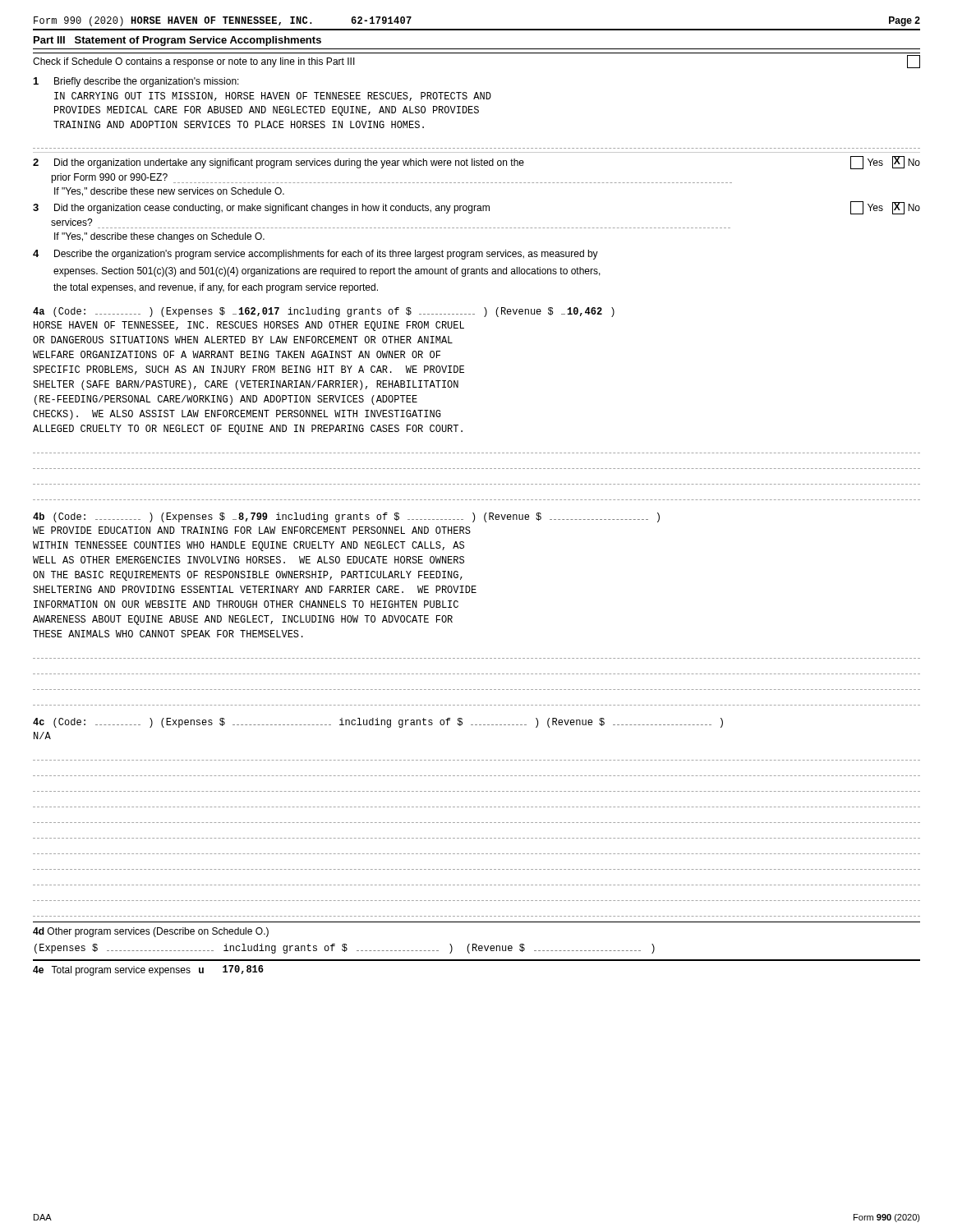Locate the text block with the text "3 Did the organization cease conducting, or"

coord(476,223)
